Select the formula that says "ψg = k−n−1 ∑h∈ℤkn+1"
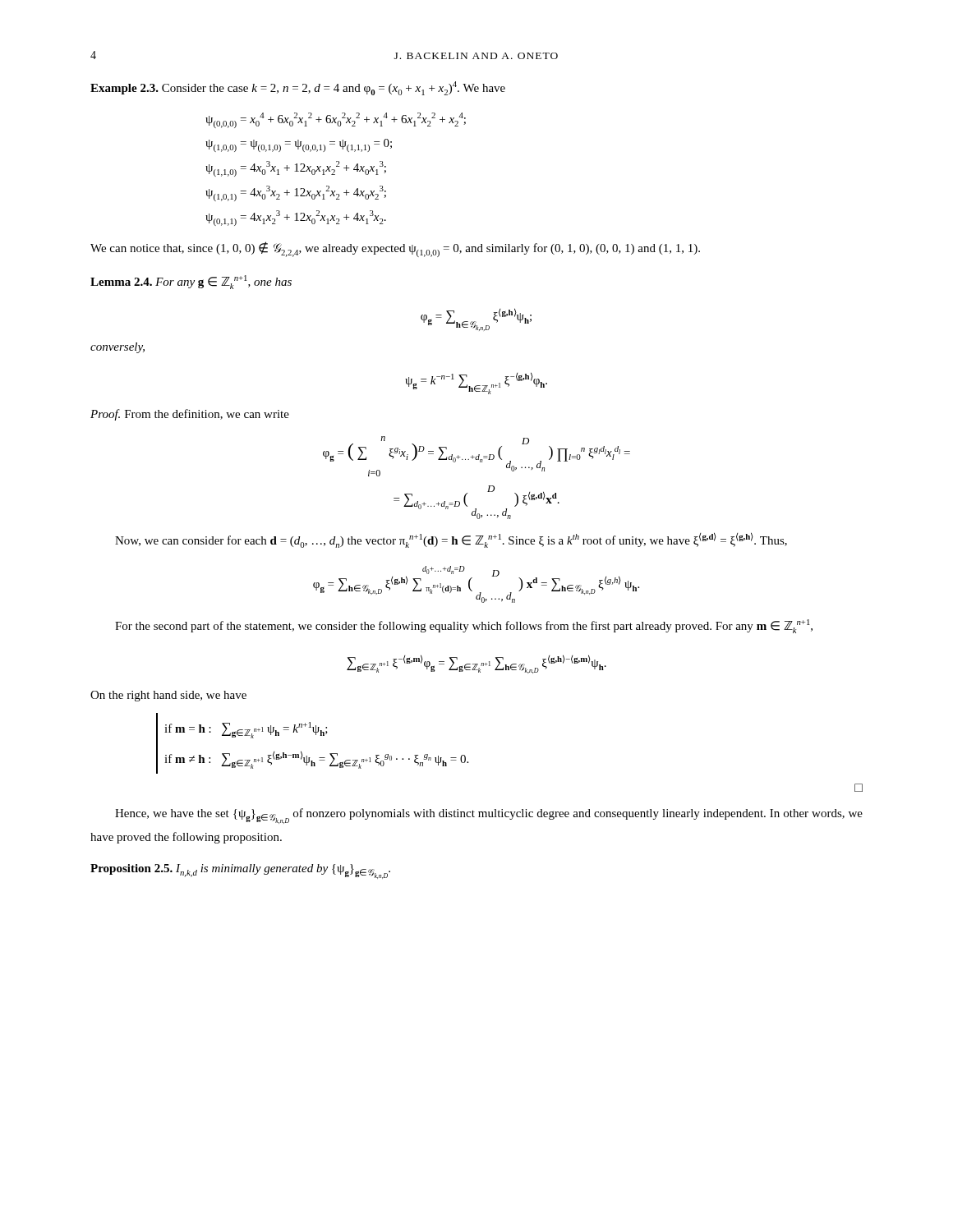 [x=476, y=382]
